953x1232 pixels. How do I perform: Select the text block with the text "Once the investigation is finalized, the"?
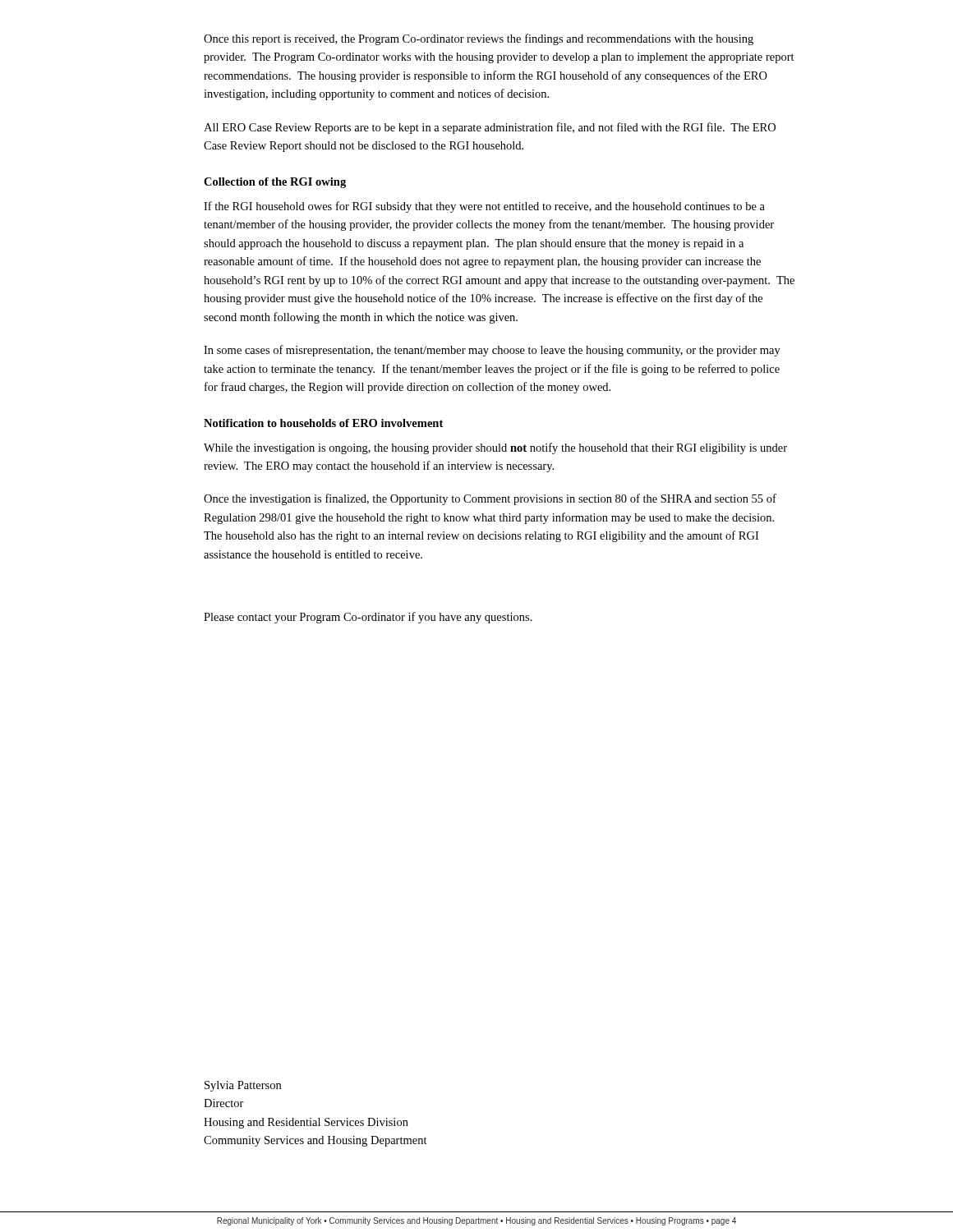491,527
